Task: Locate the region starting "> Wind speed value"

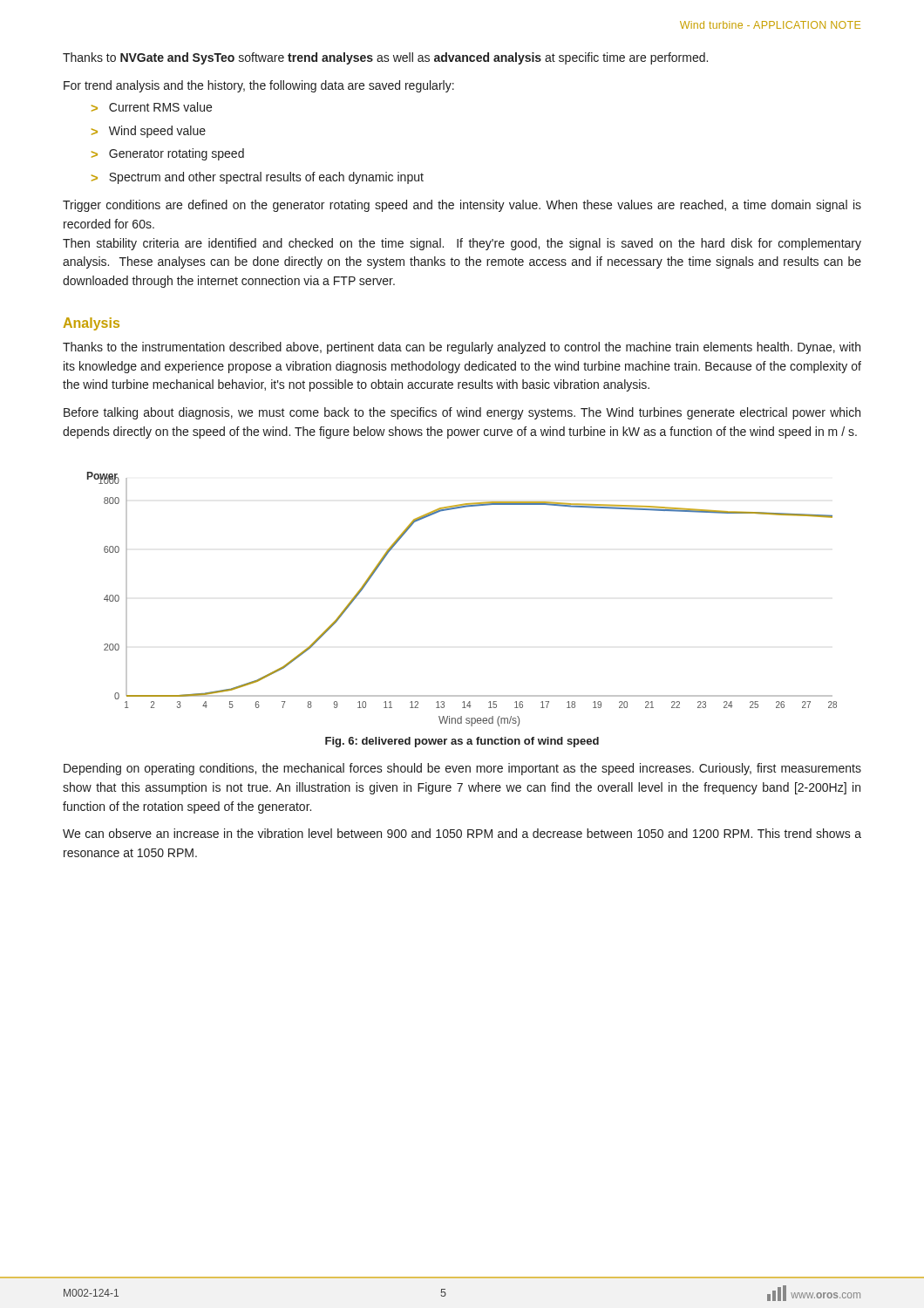Action: click(x=148, y=132)
